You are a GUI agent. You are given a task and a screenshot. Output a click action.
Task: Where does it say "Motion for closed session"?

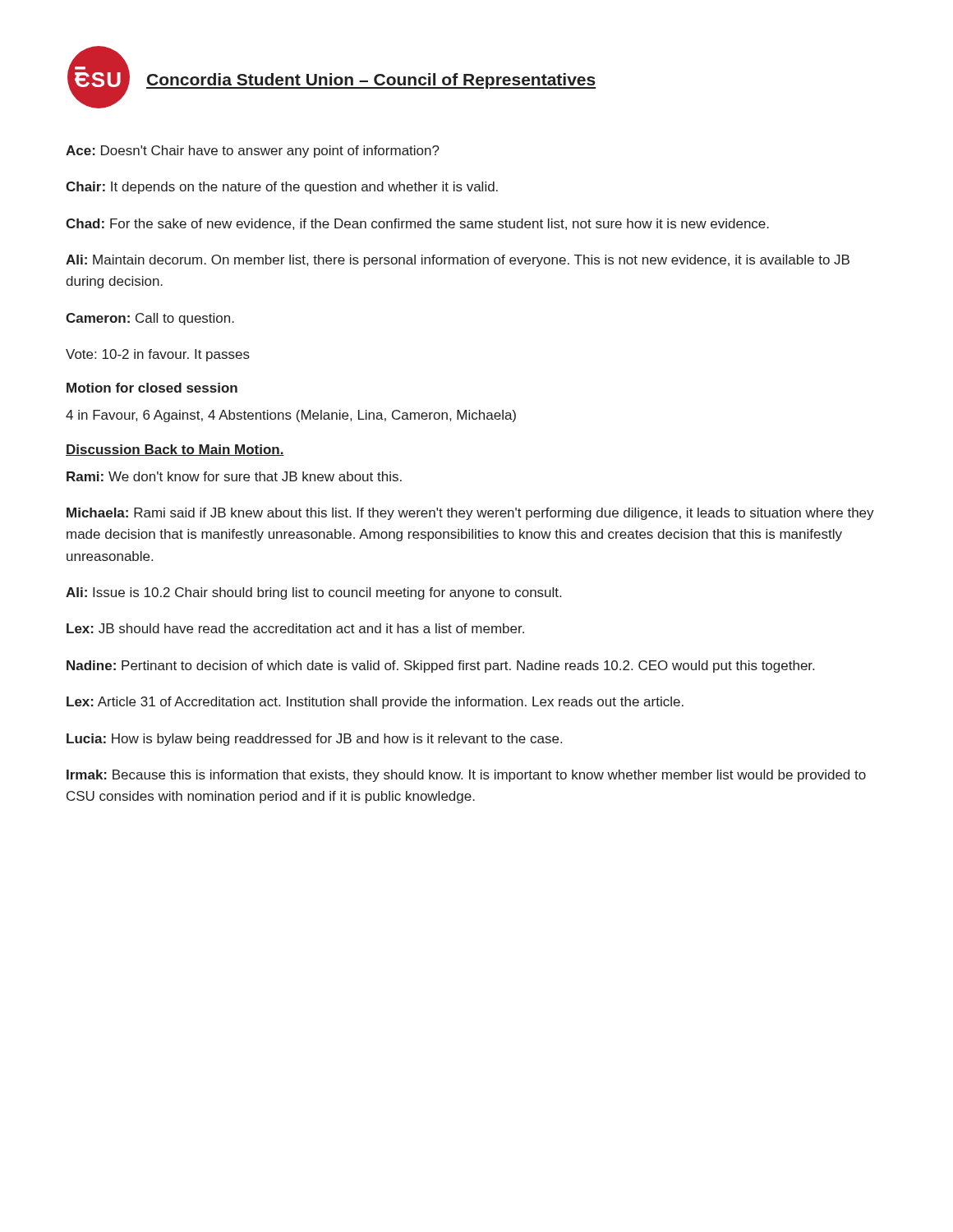pos(152,388)
